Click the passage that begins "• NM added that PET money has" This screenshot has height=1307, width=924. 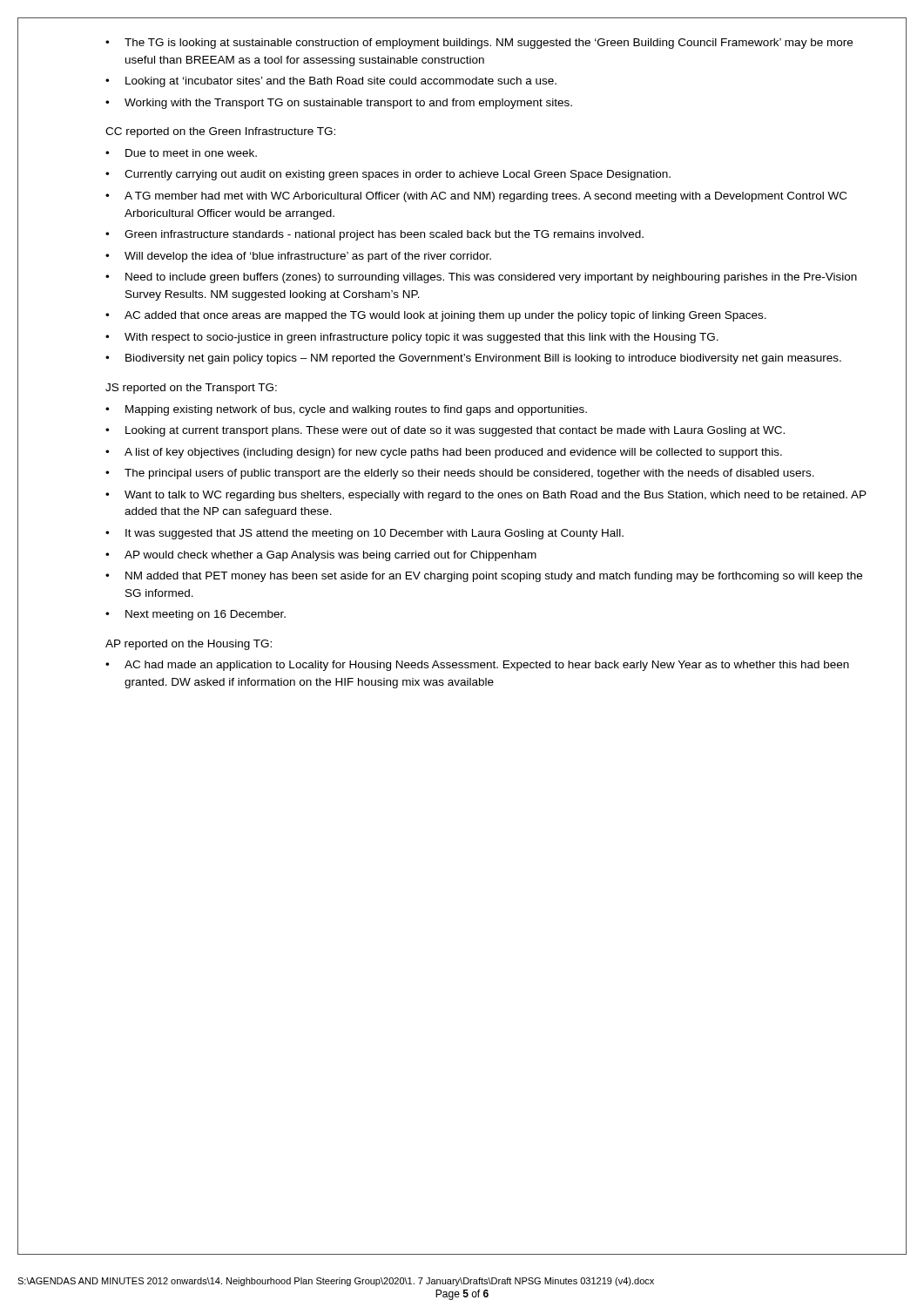[x=492, y=584]
